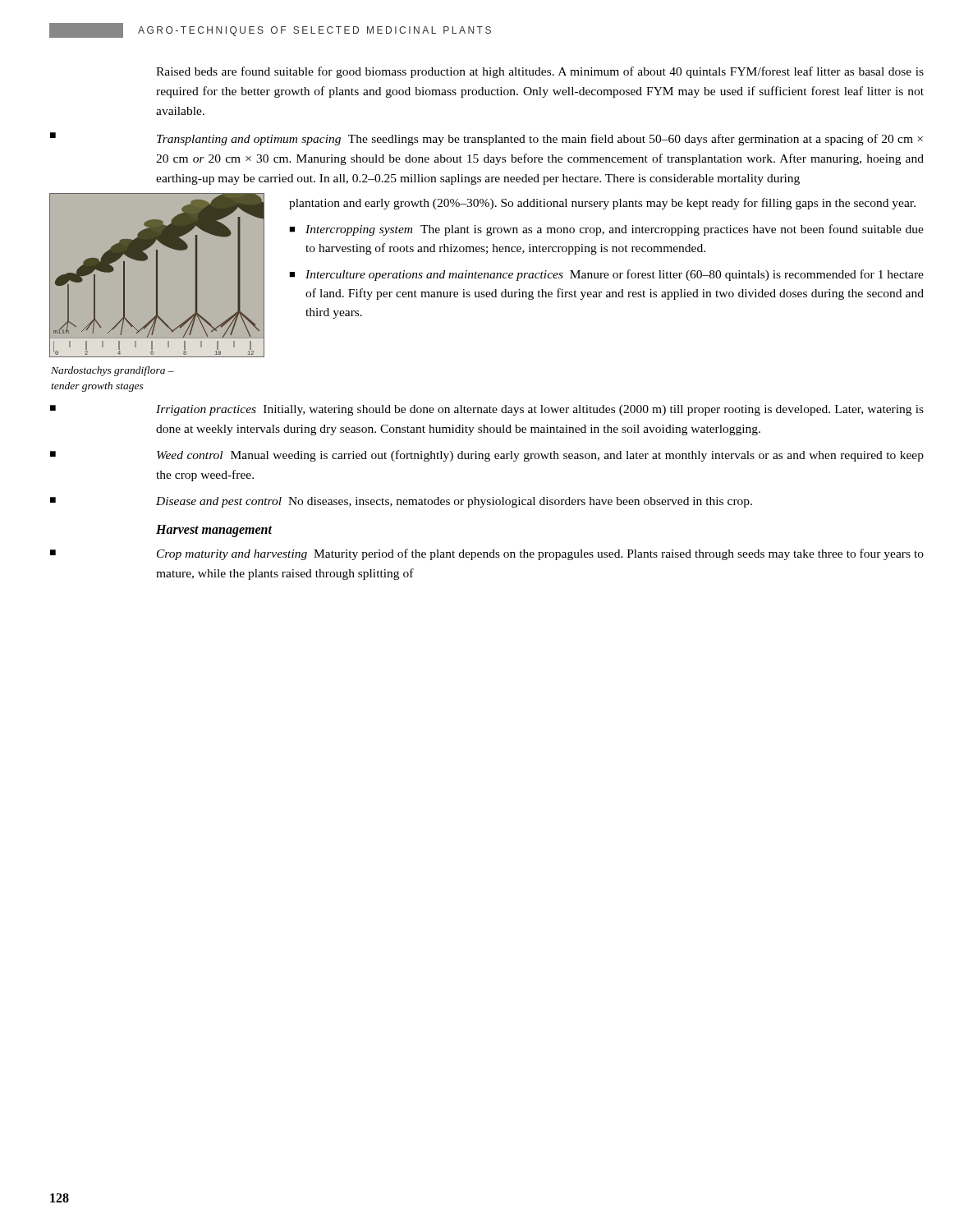Click on the passage starting "Harvest management"
Viewport: 973px width, 1232px height.
214,529
